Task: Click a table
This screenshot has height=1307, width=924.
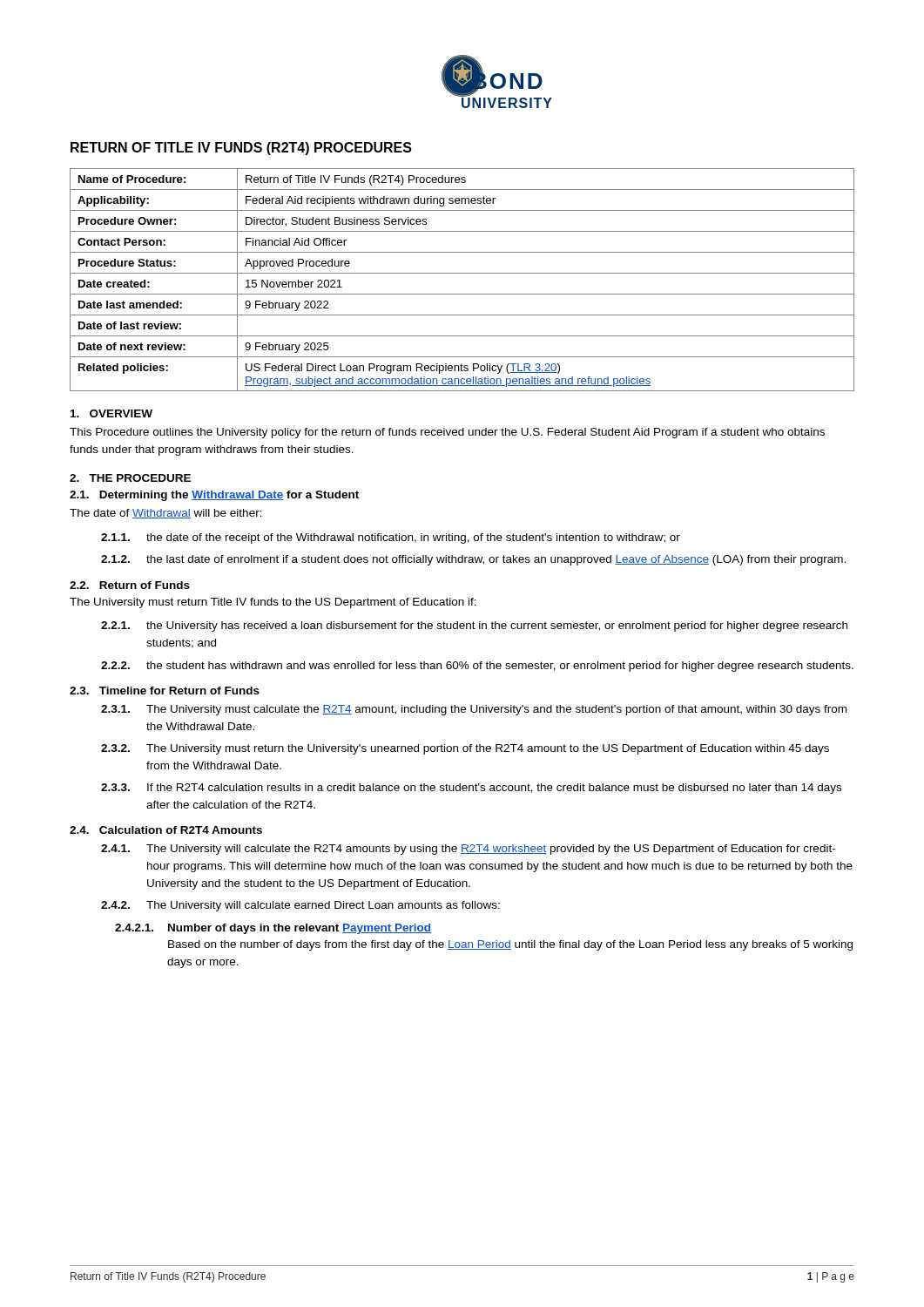Action: 462,280
